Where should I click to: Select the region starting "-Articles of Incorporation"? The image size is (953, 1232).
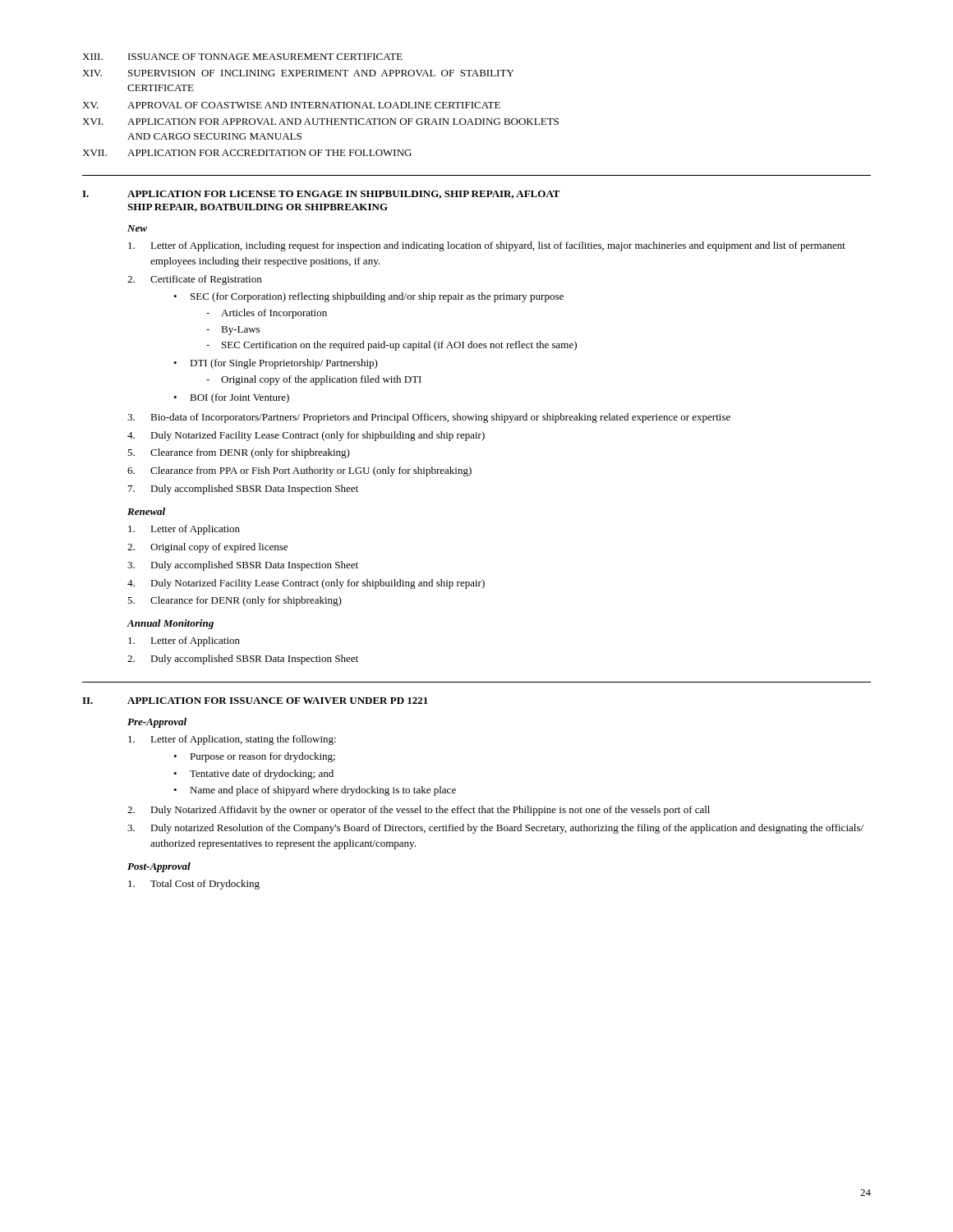coord(267,314)
